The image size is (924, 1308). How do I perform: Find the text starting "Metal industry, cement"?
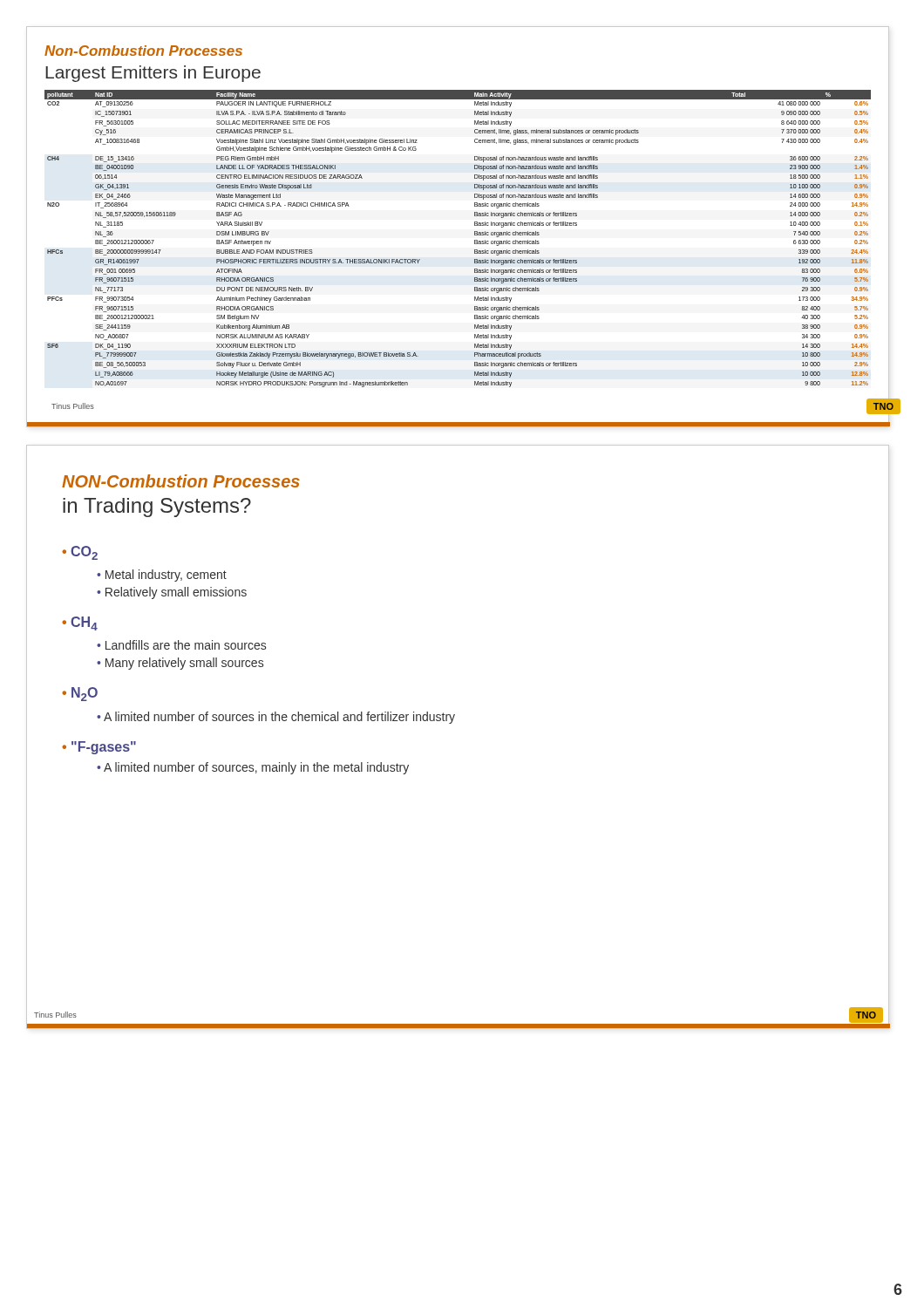click(x=165, y=575)
